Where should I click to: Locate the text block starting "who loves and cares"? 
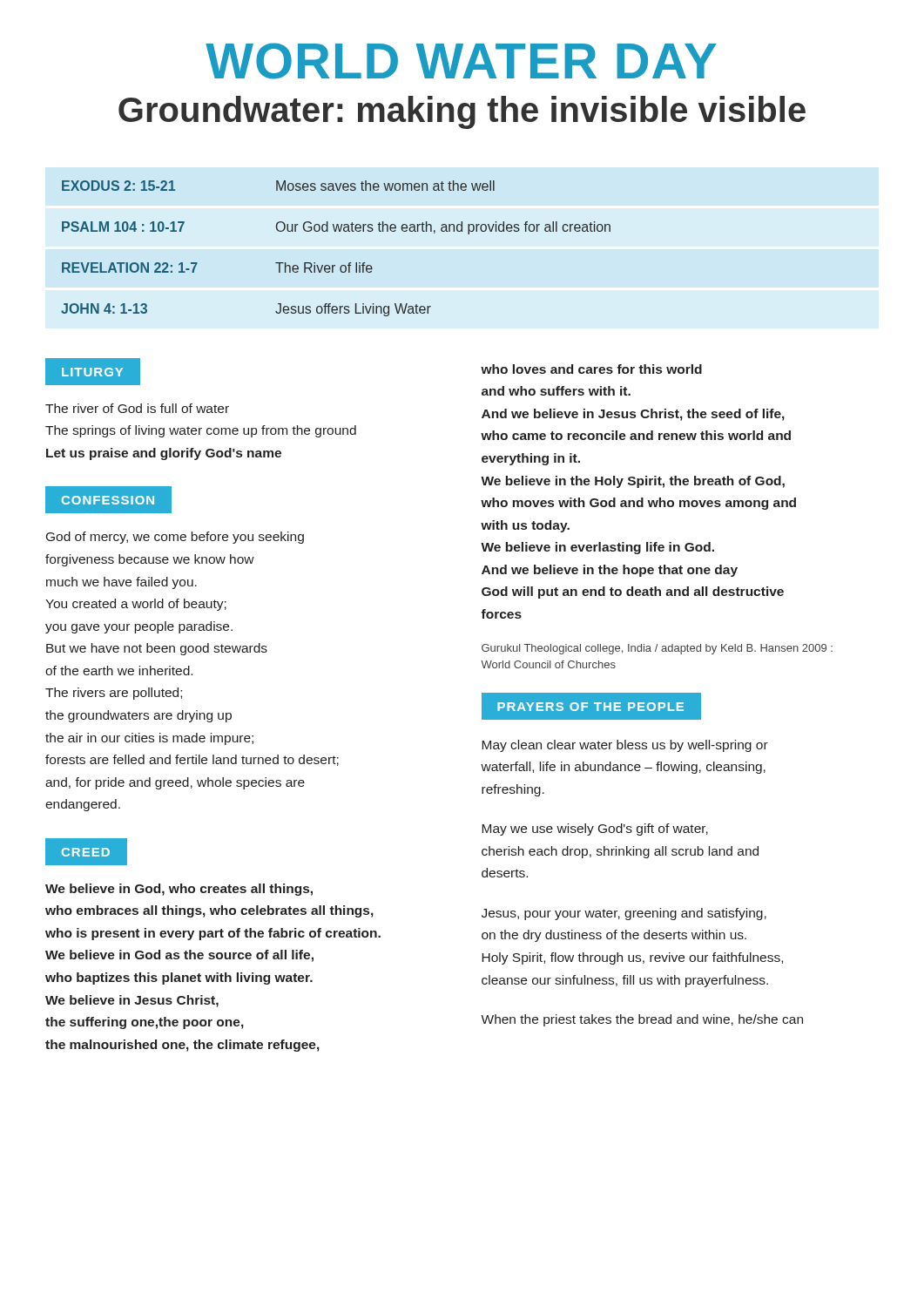639,491
